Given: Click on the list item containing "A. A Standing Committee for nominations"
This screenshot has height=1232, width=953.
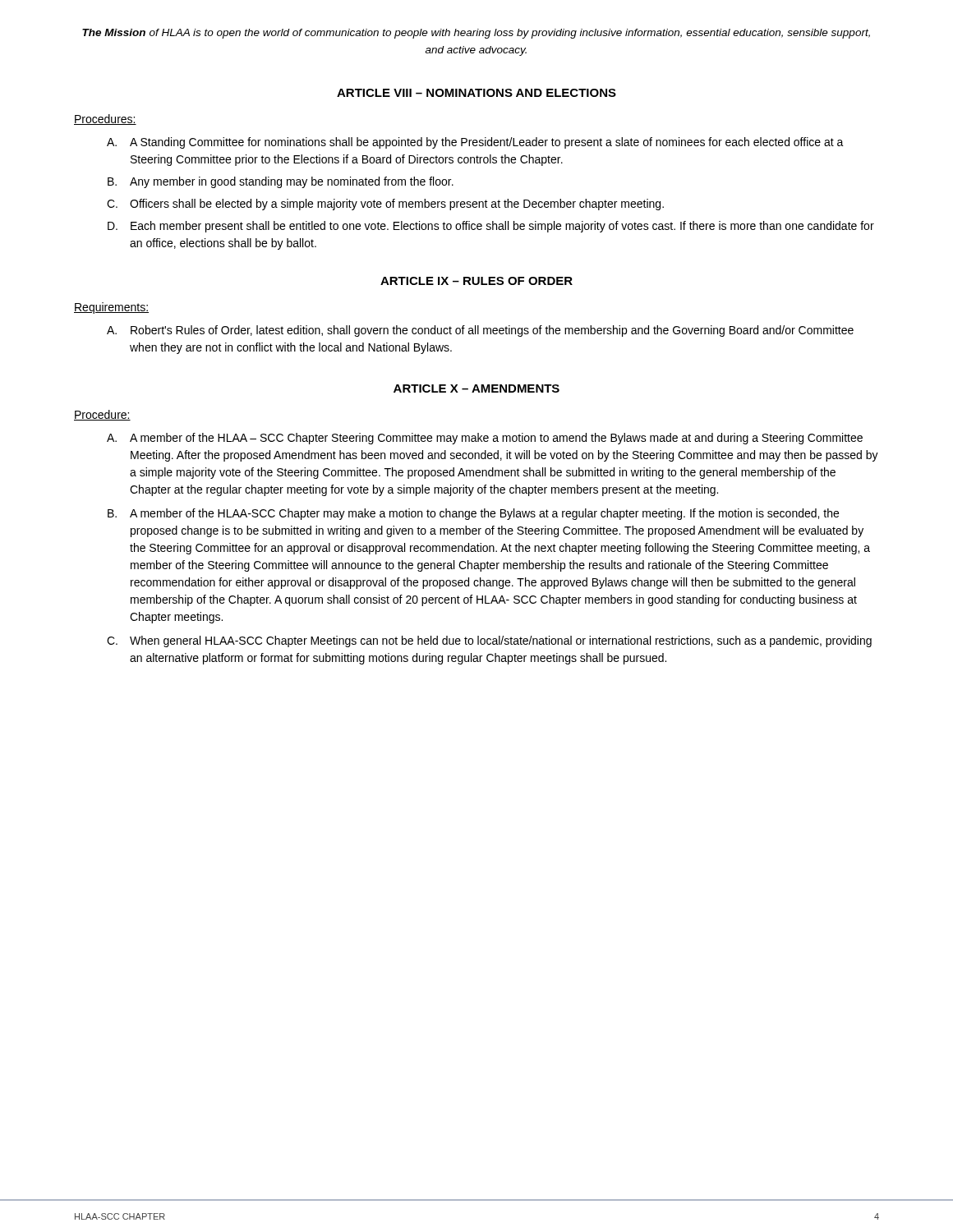Looking at the screenshot, I should tap(493, 151).
